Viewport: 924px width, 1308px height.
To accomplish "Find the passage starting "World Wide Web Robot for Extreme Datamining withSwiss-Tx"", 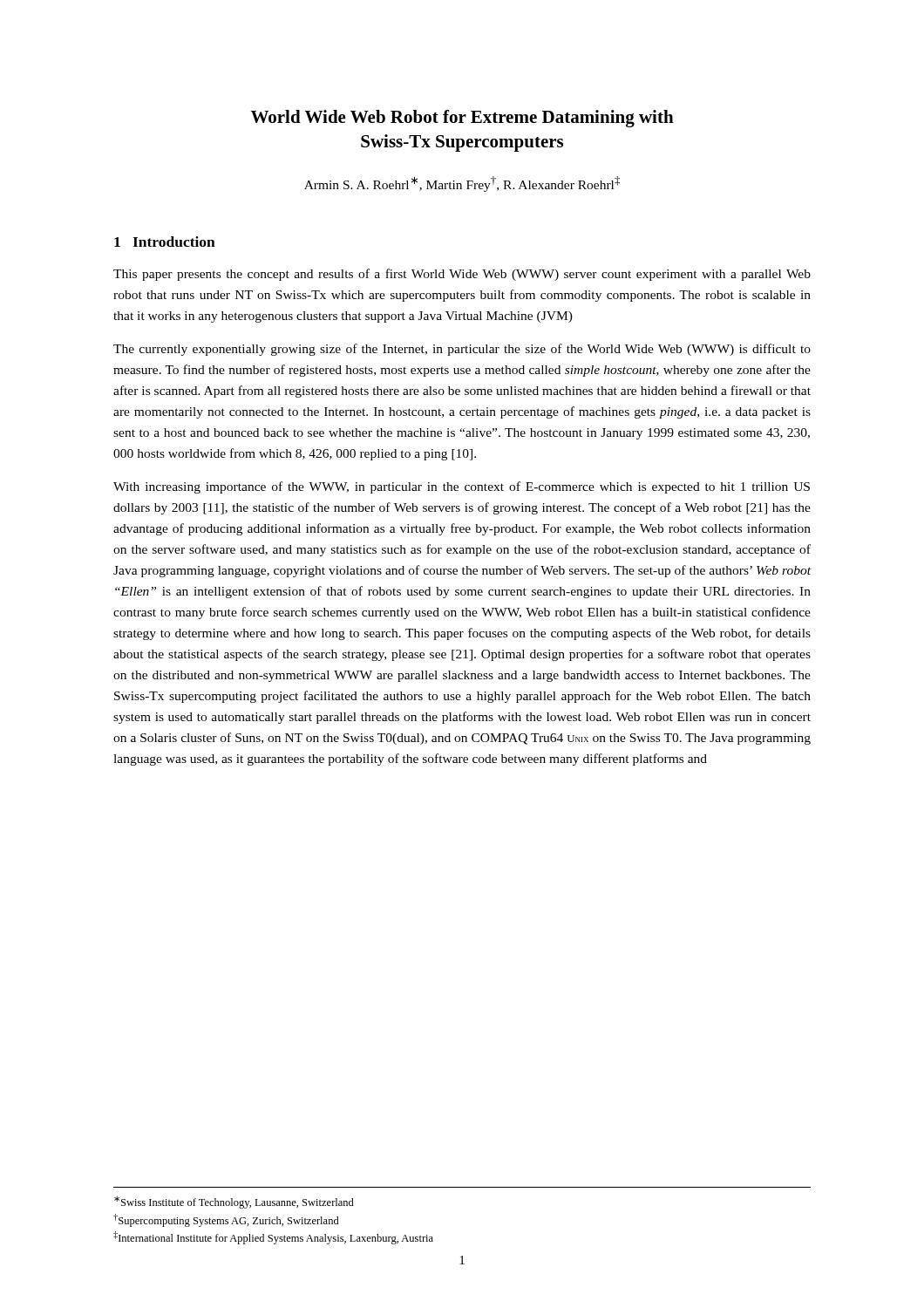I will (x=462, y=129).
